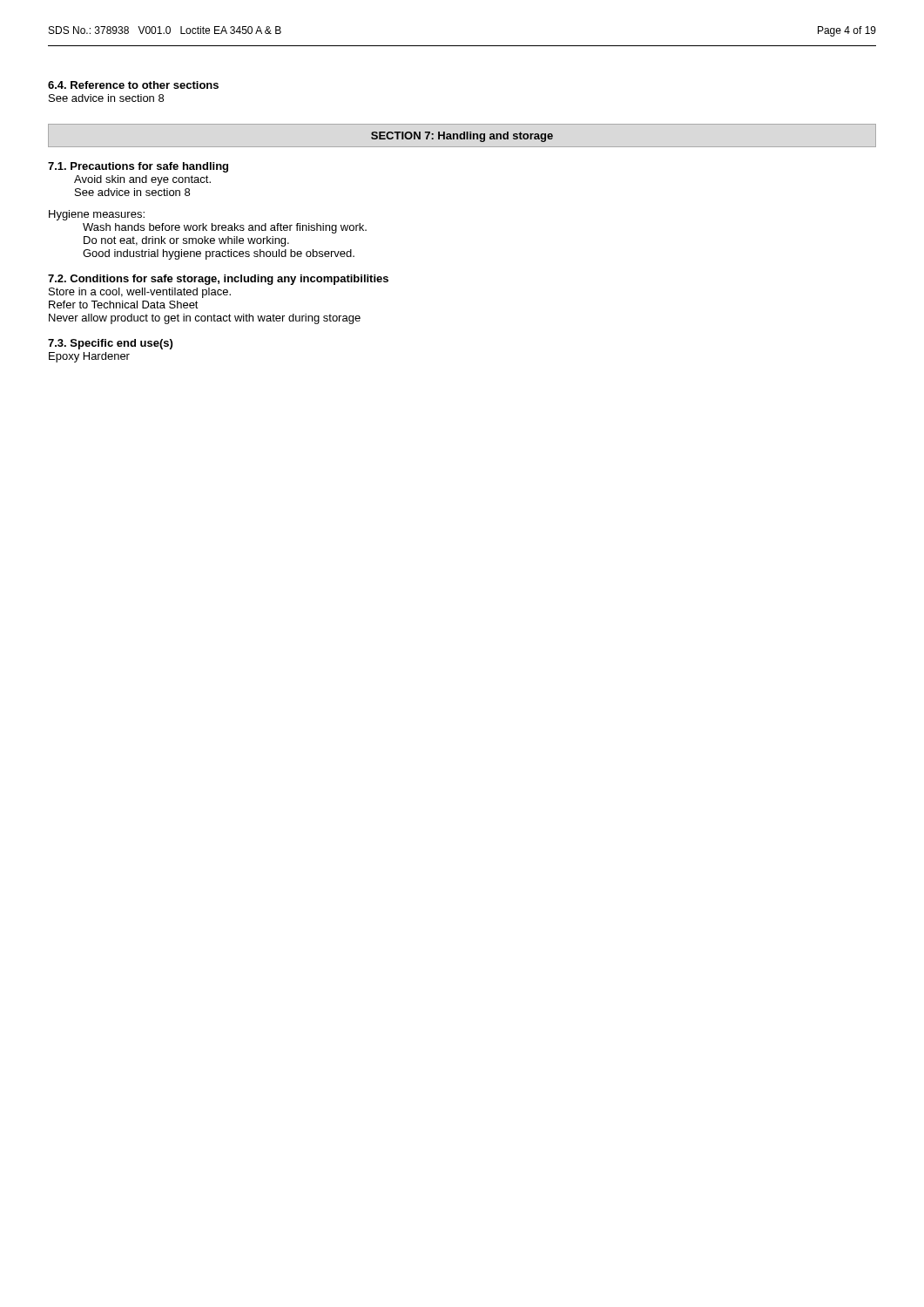Locate the section header that says "7.3. Specific end use(s)"
Viewport: 924px width, 1307px height.
(x=111, y=343)
